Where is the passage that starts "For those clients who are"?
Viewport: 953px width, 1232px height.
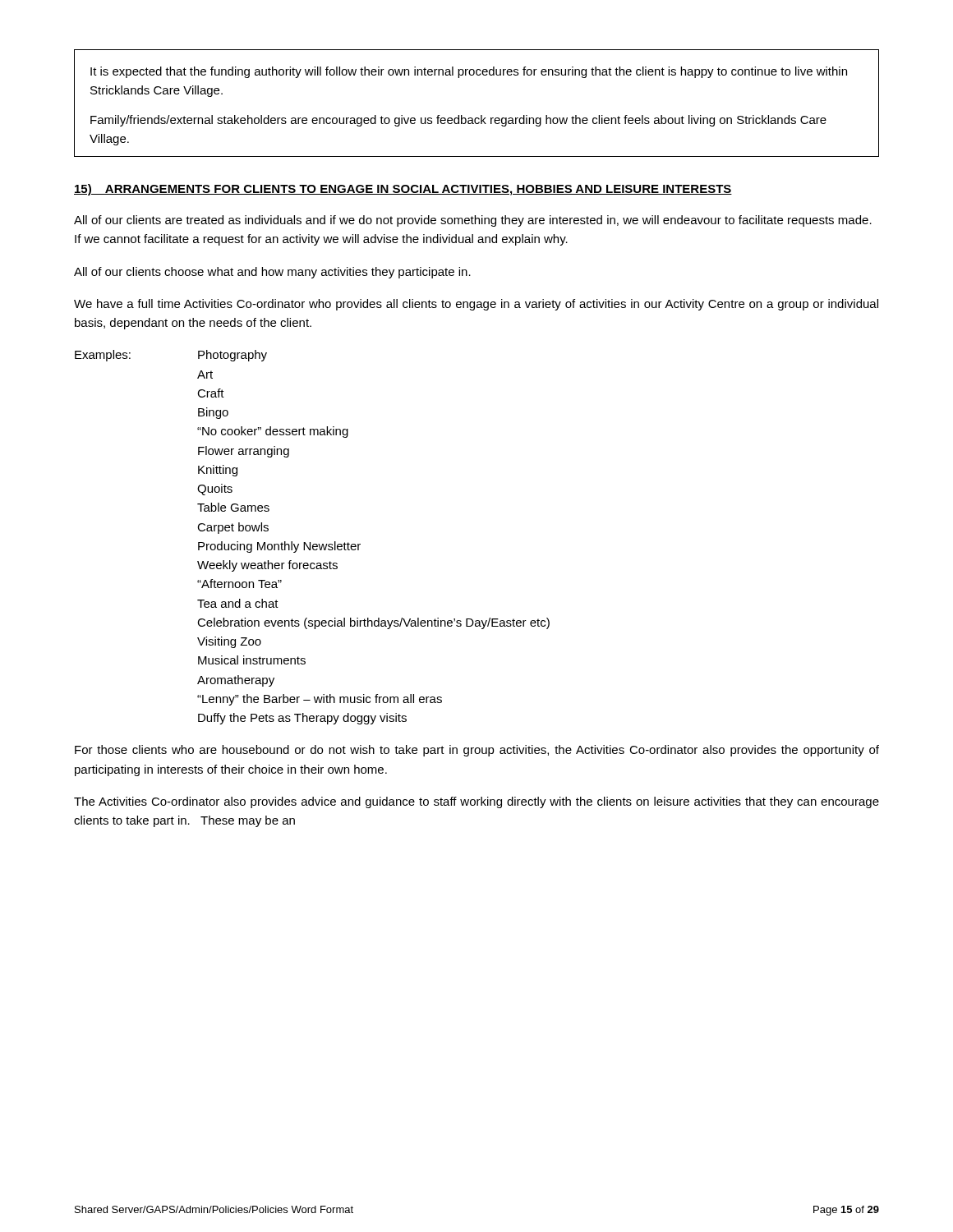click(x=476, y=759)
